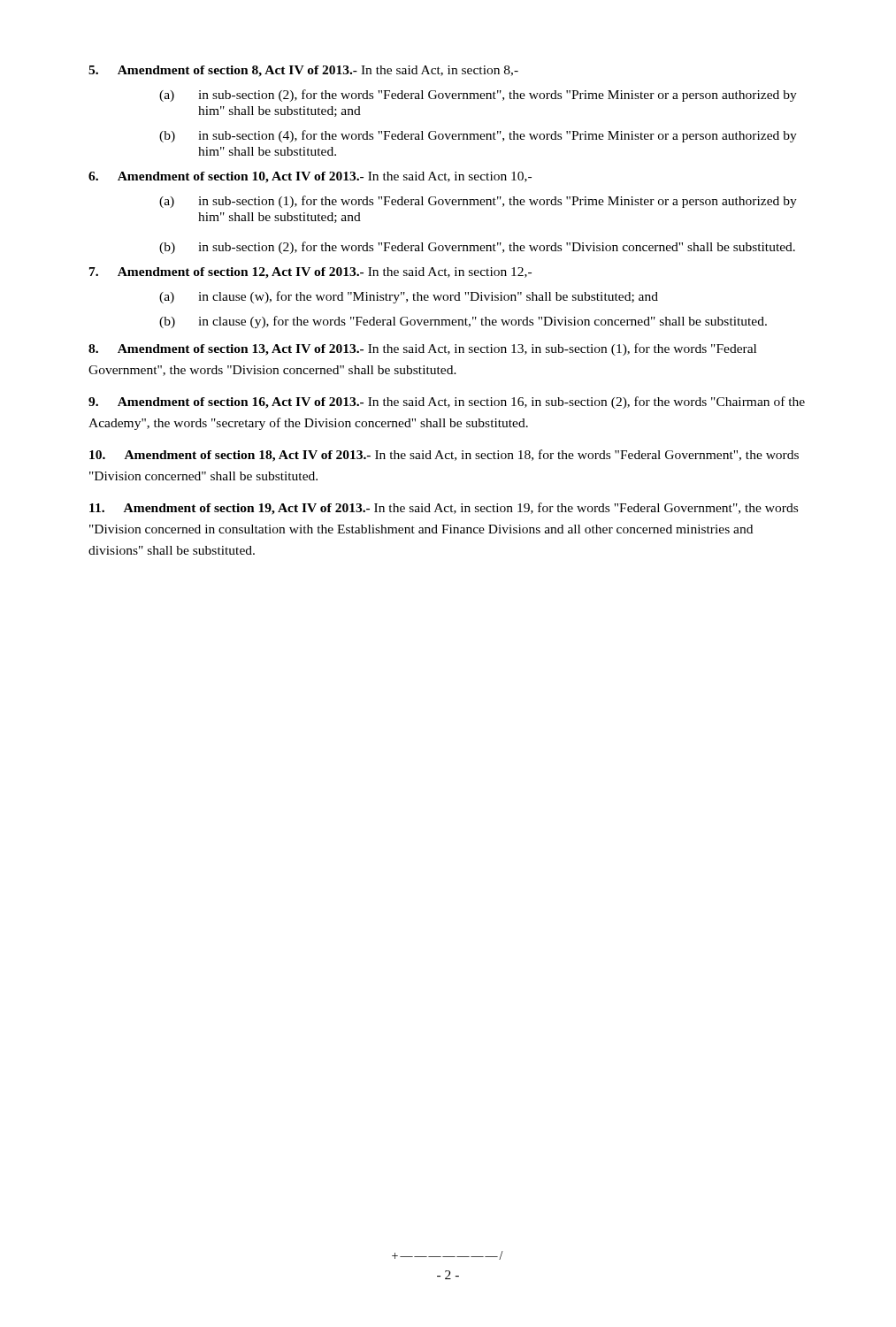
Task: Locate the block of text that opens with "Amendment of section 10, Act IV"
Action: pyautogui.click(x=310, y=176)
